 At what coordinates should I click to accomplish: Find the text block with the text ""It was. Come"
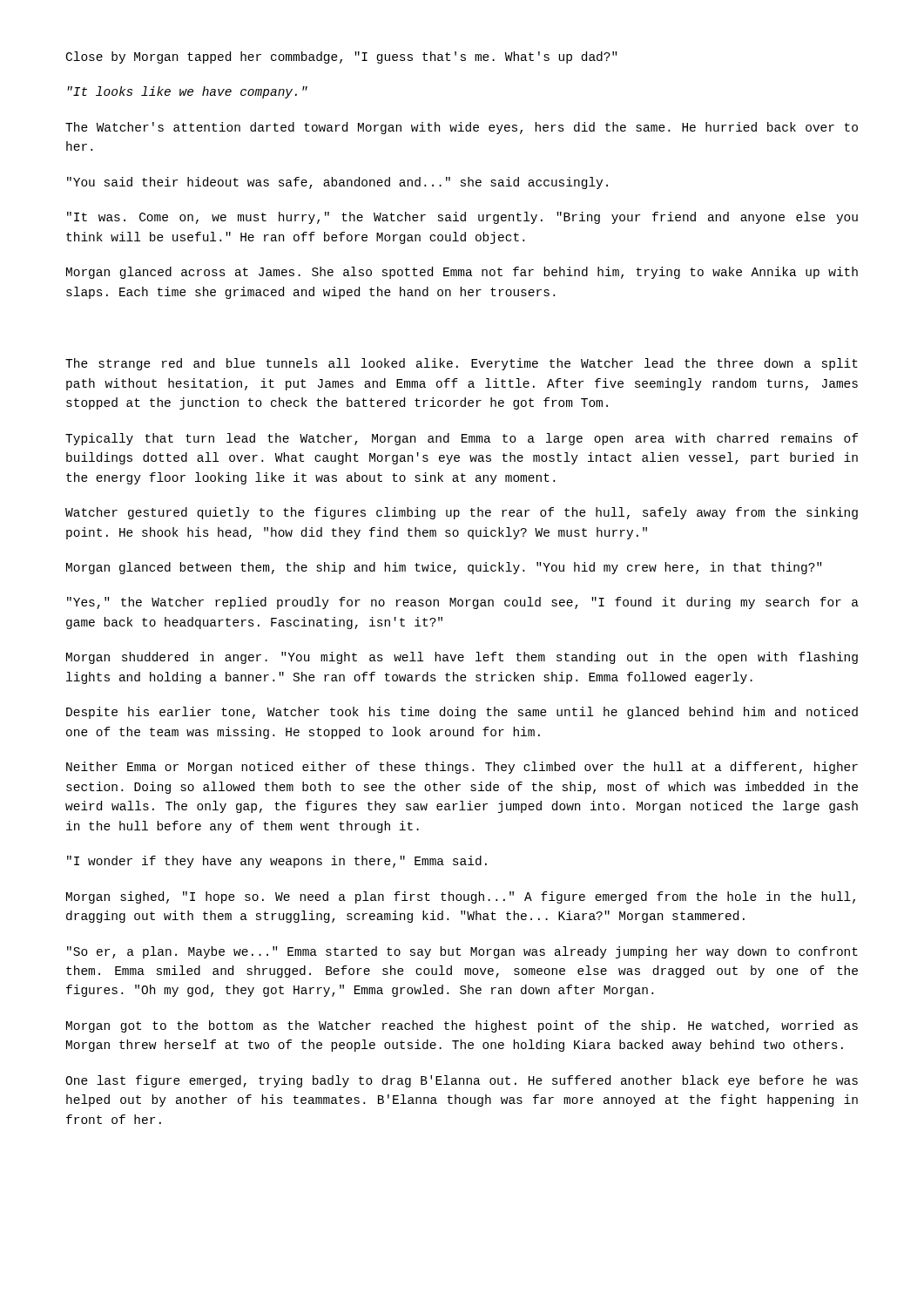(462, 228)
